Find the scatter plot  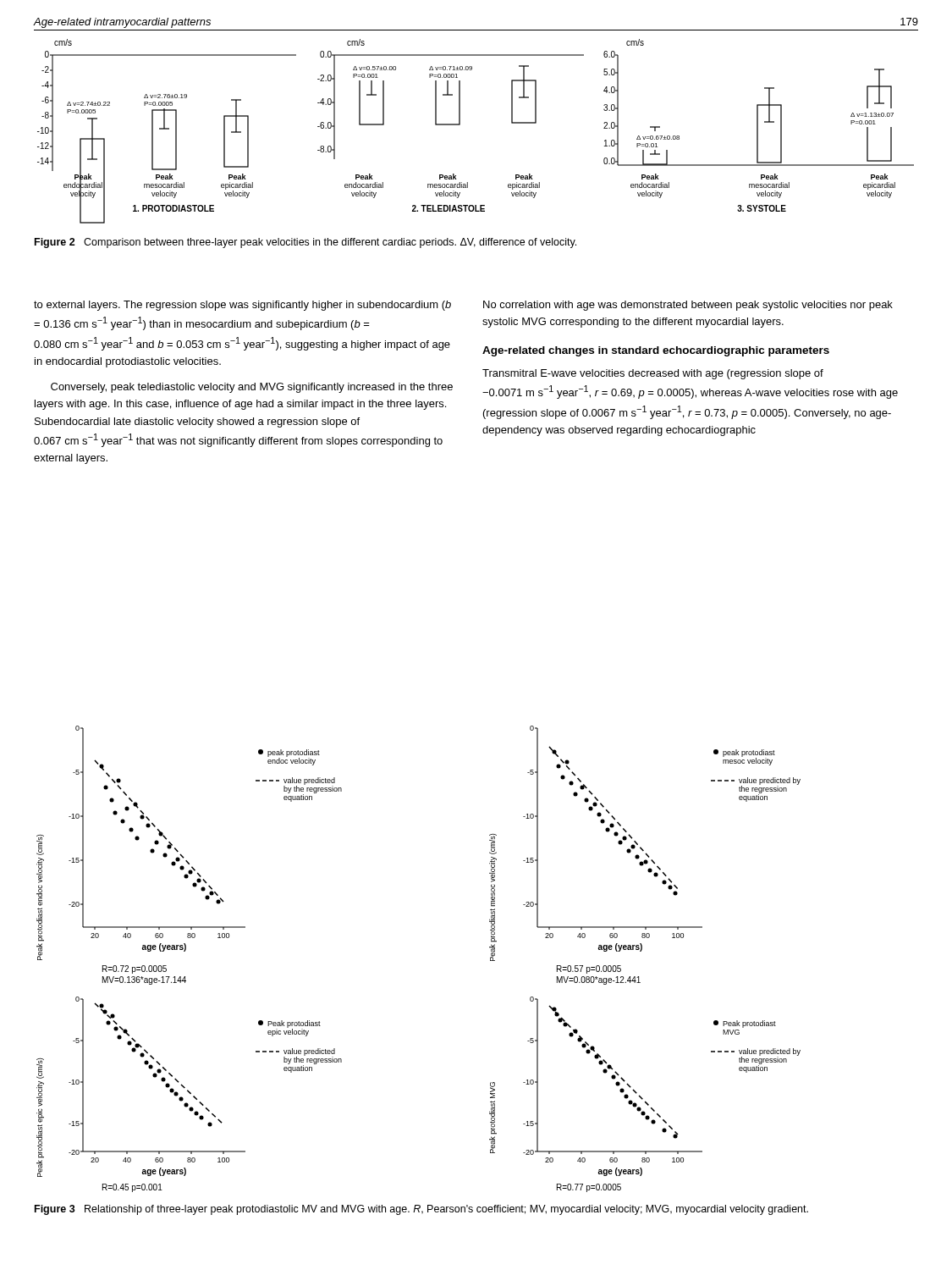(476, 957)
